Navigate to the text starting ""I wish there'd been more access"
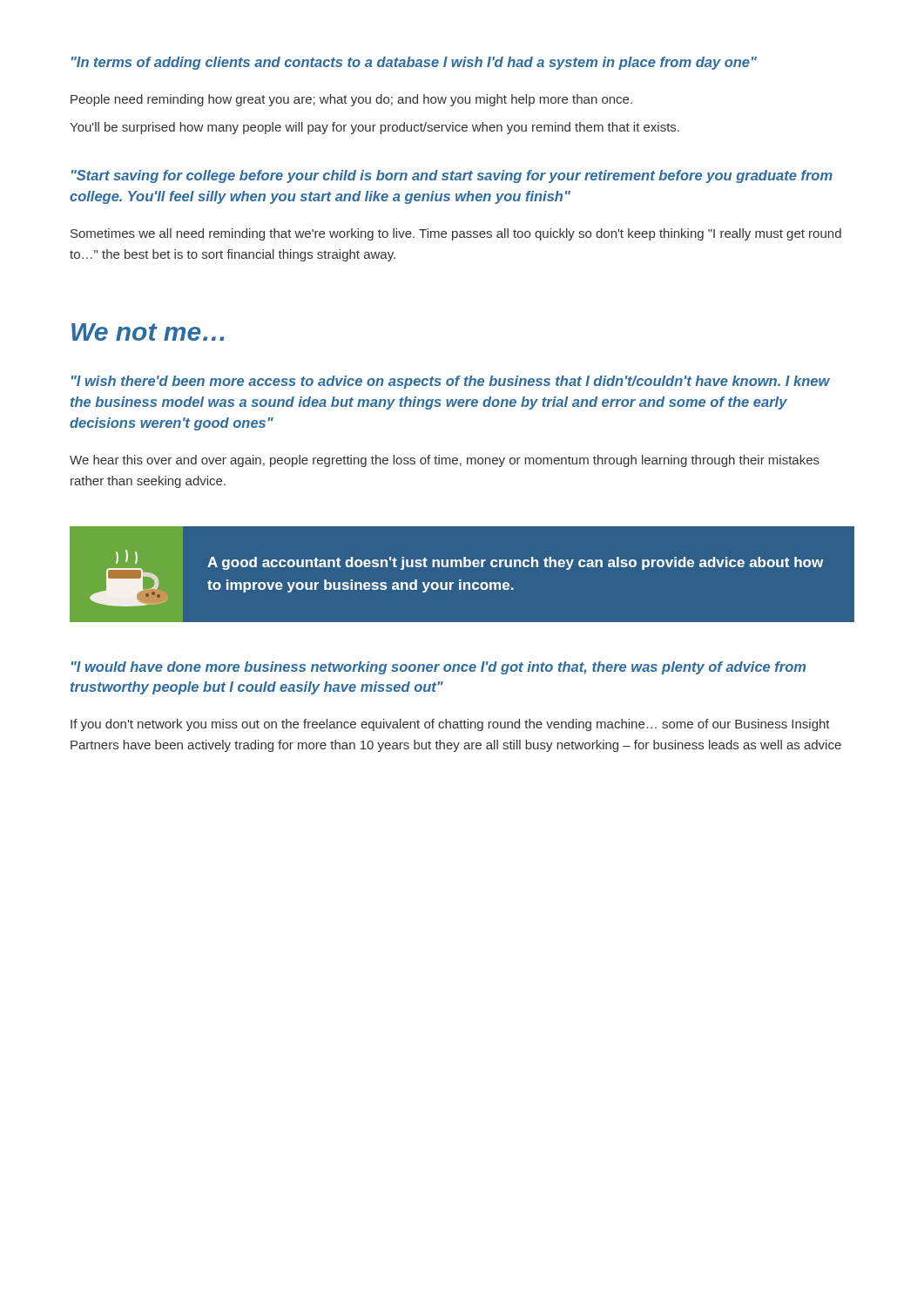Screen dimensions: 1307x924 coord(449,401)
